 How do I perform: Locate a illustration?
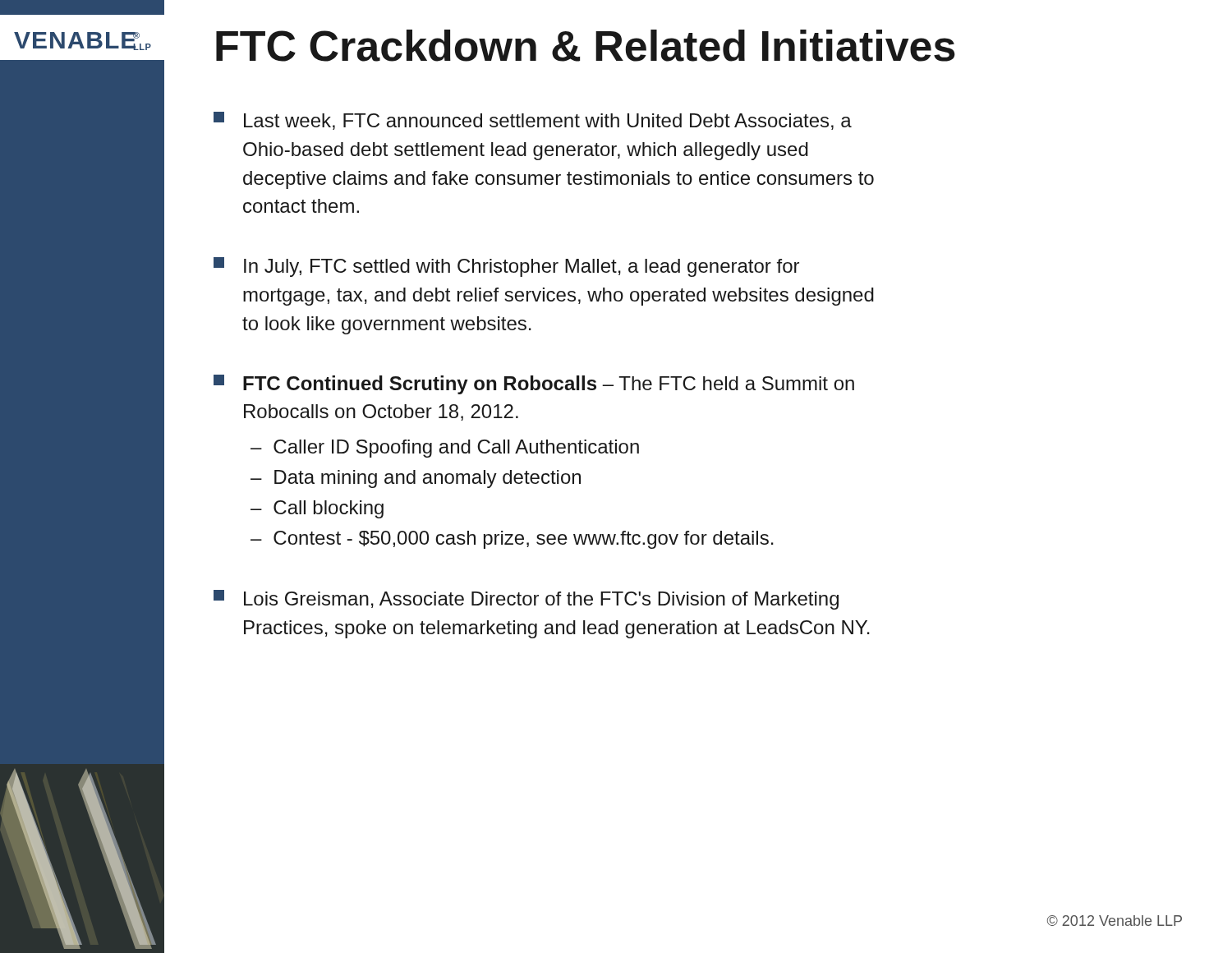tap(82, 859)
